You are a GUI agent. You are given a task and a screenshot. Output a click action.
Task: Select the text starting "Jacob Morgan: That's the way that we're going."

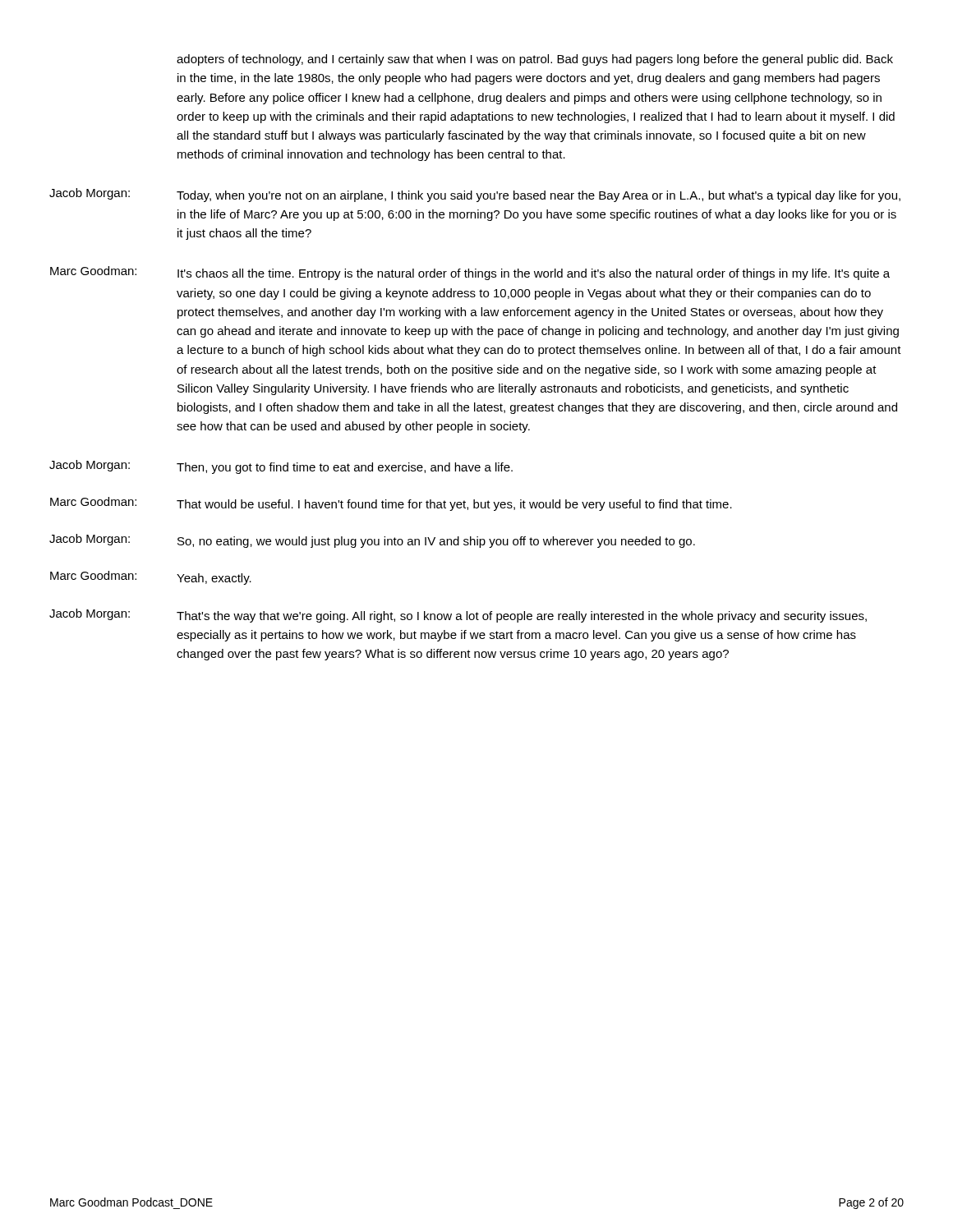(x=476, y=634)
